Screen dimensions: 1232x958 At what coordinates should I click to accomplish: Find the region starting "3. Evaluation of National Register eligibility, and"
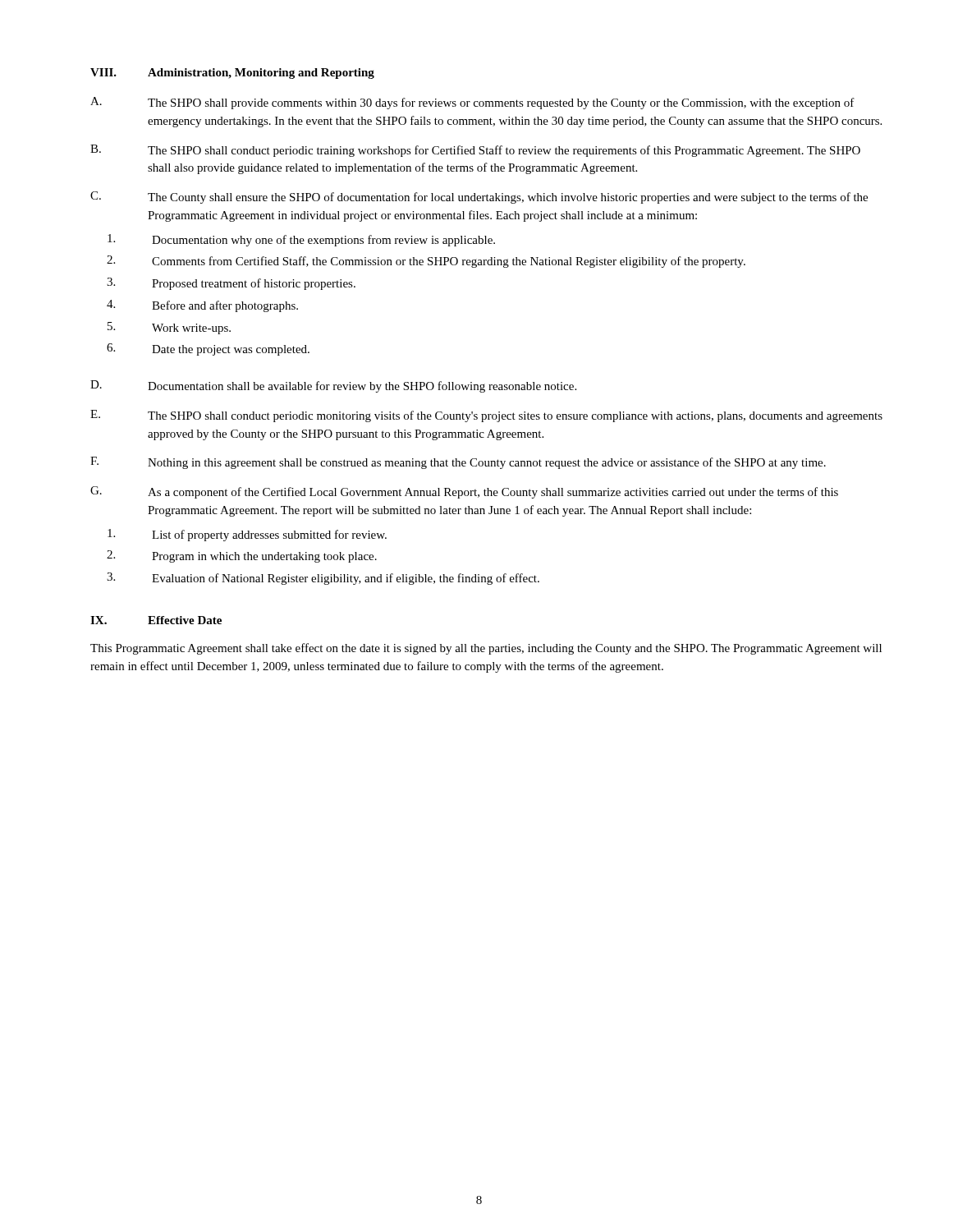tap(487, 579)
